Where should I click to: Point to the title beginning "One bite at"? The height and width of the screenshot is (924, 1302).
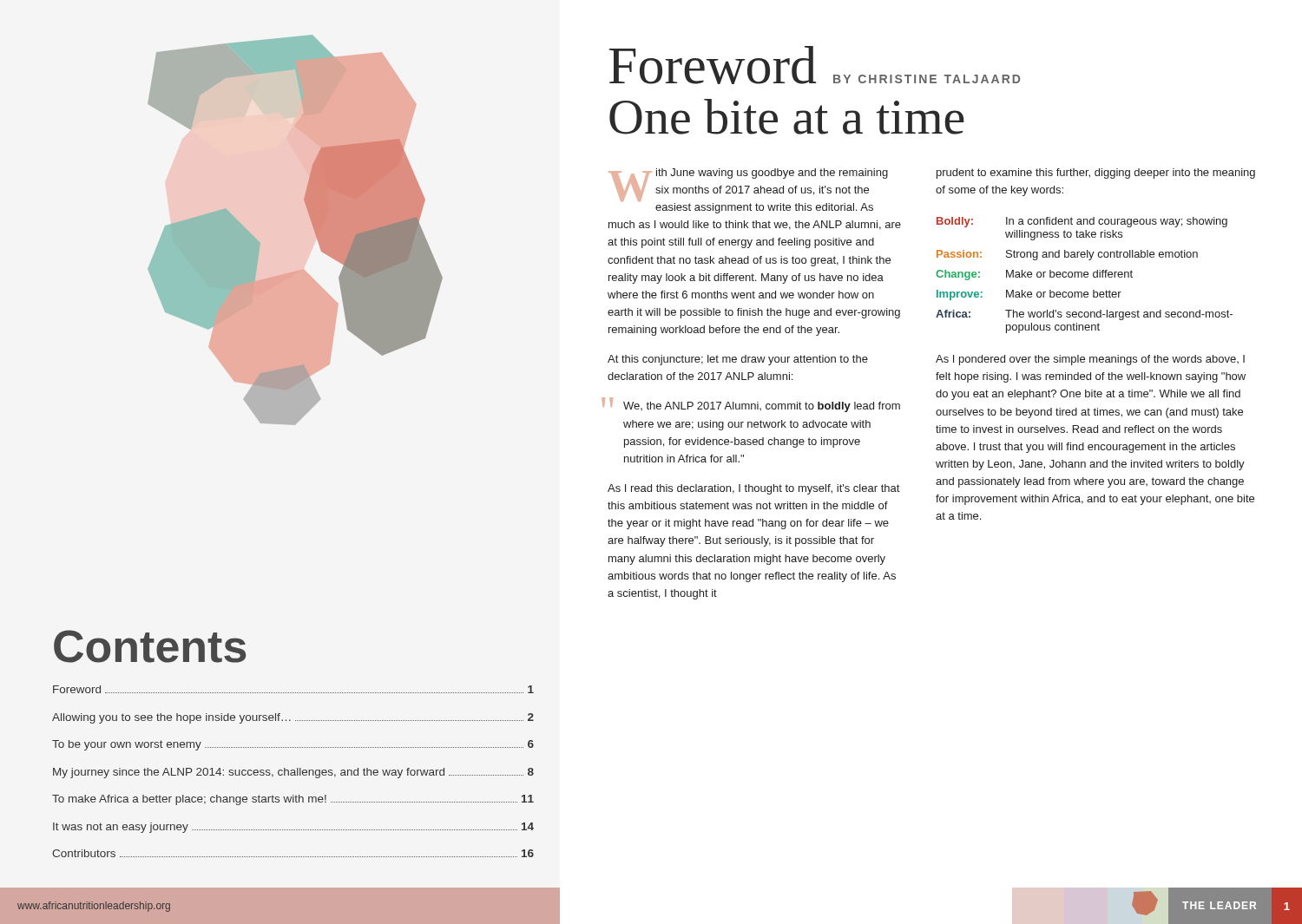[x=787, y=117]
